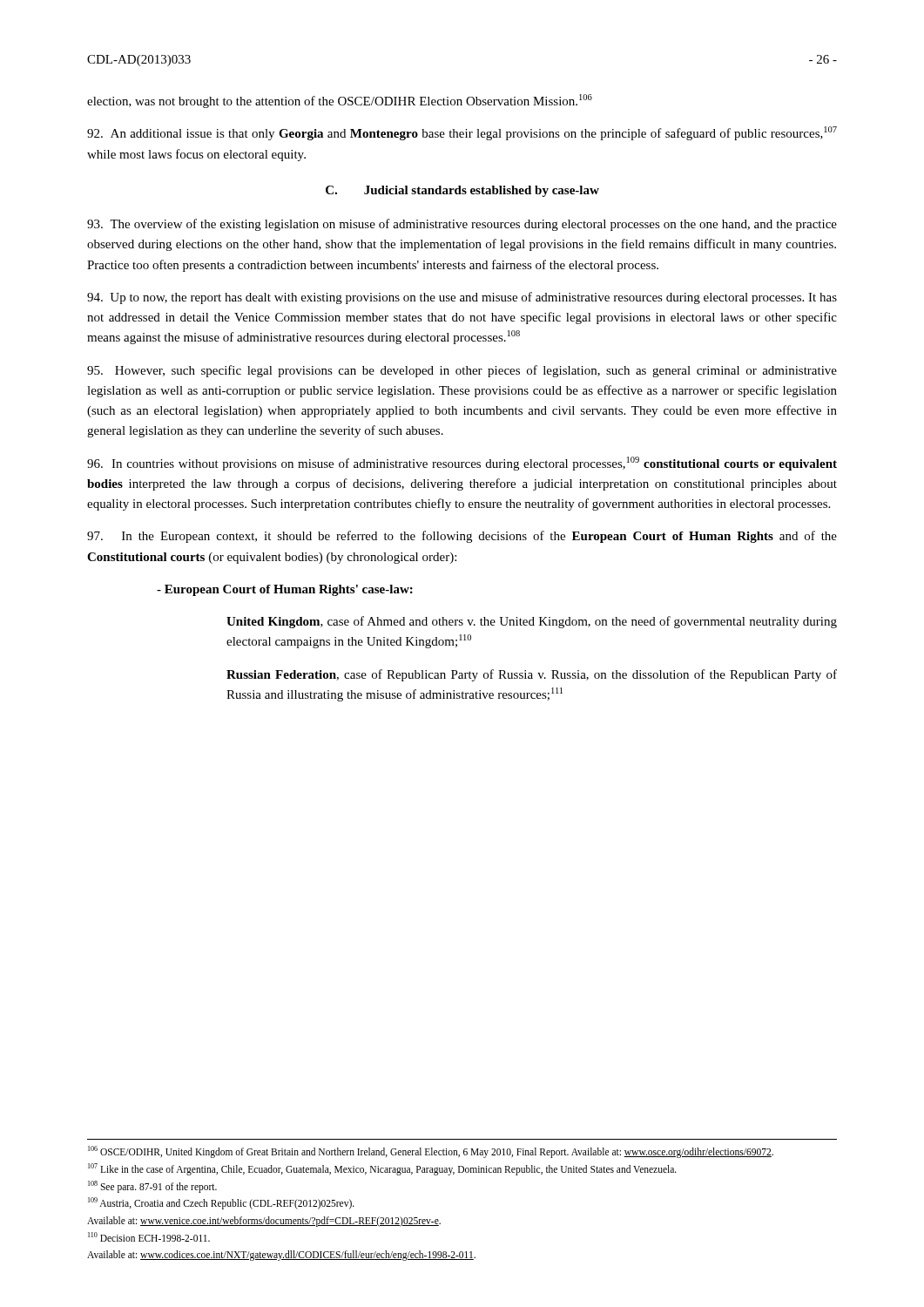This screenshot has width=924, height=1307.
Task: Find the footnote that reads "109 Austria, Croatia and Czech Republic (CDL-REF(2012)025rev)."
Action: 221,1203
